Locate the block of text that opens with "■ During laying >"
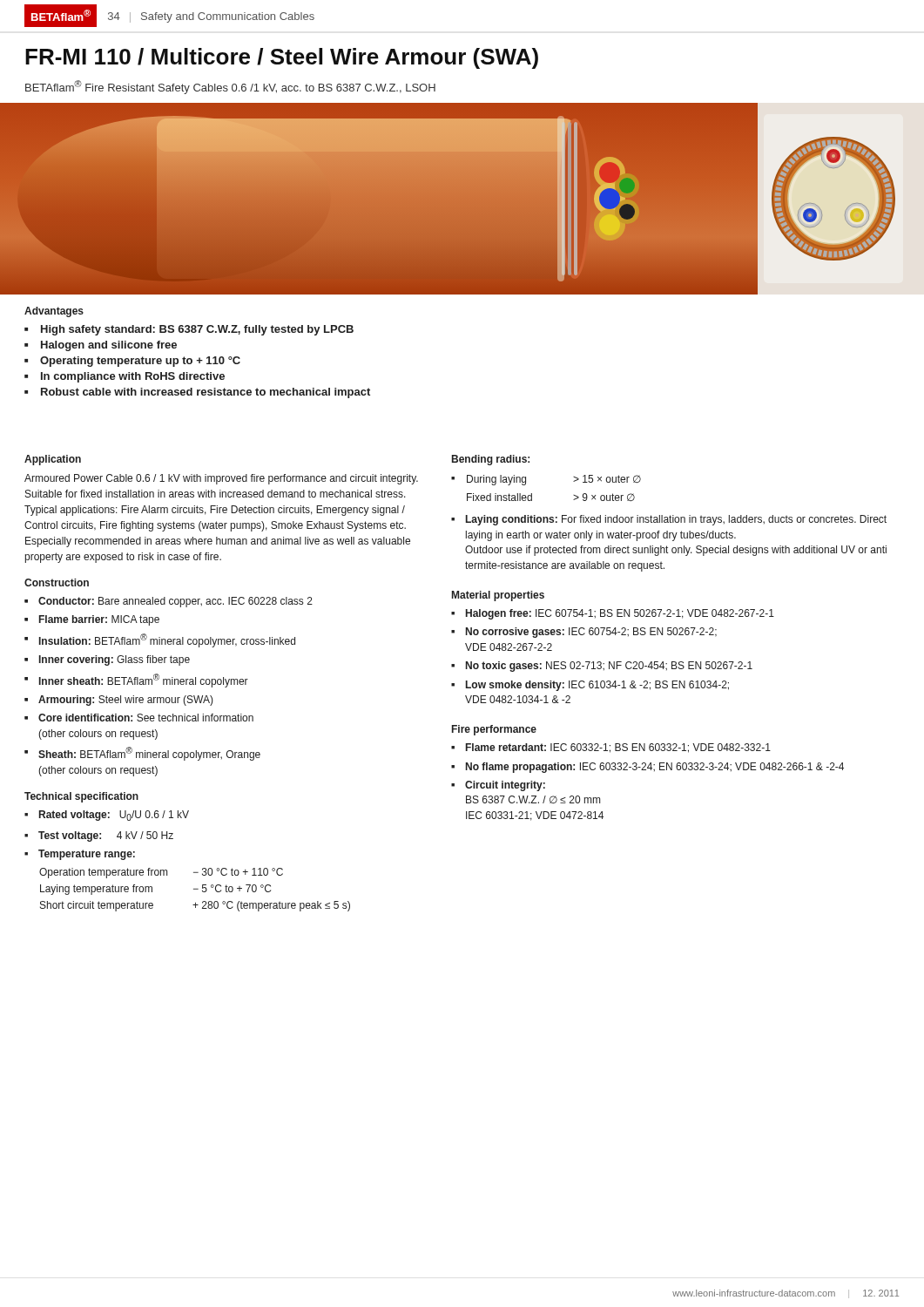 pyautogui.click(x=492, y=480)
